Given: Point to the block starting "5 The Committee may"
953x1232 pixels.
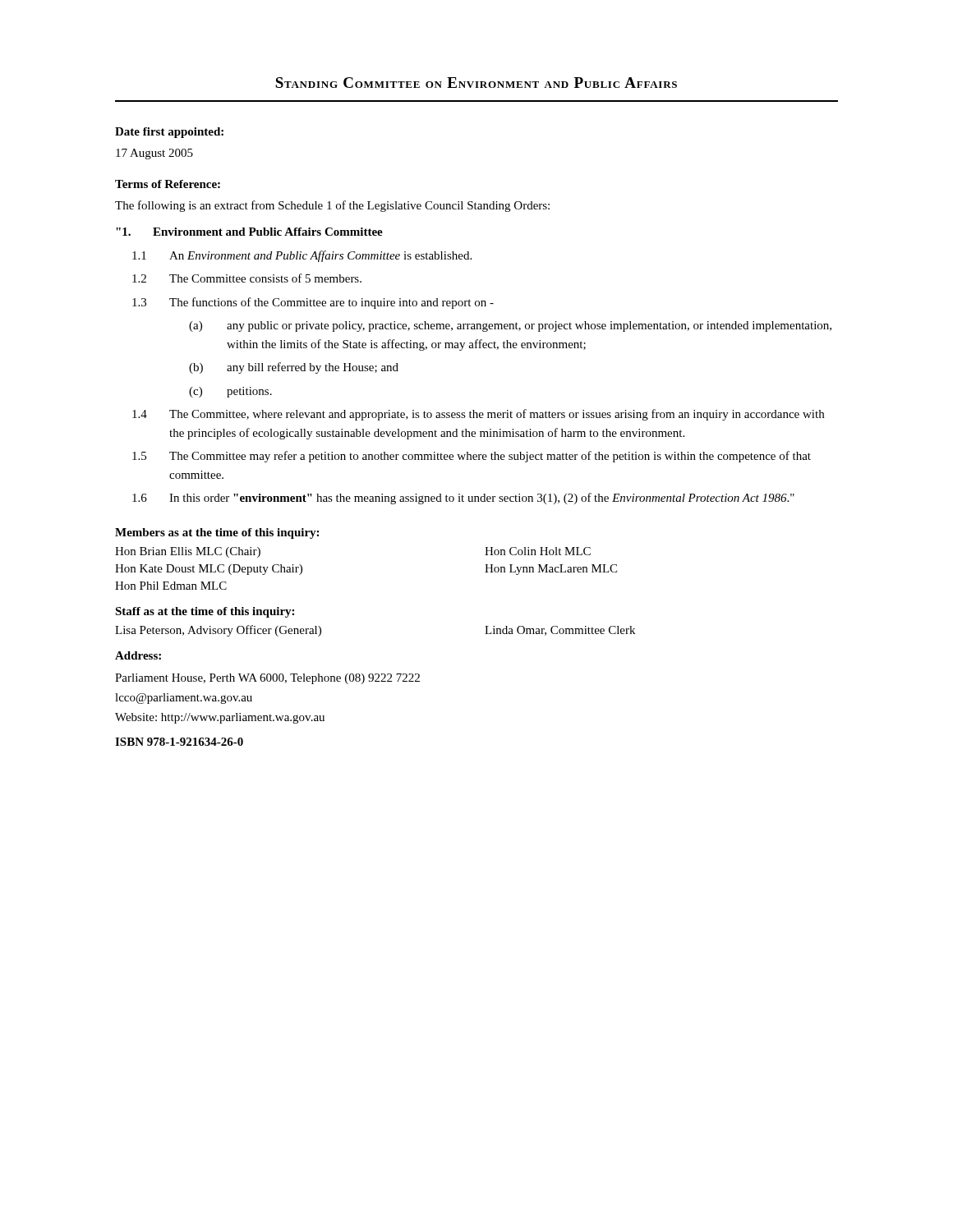Looking at the screenshot, I should pyautogui.click(x=476, y=465).
